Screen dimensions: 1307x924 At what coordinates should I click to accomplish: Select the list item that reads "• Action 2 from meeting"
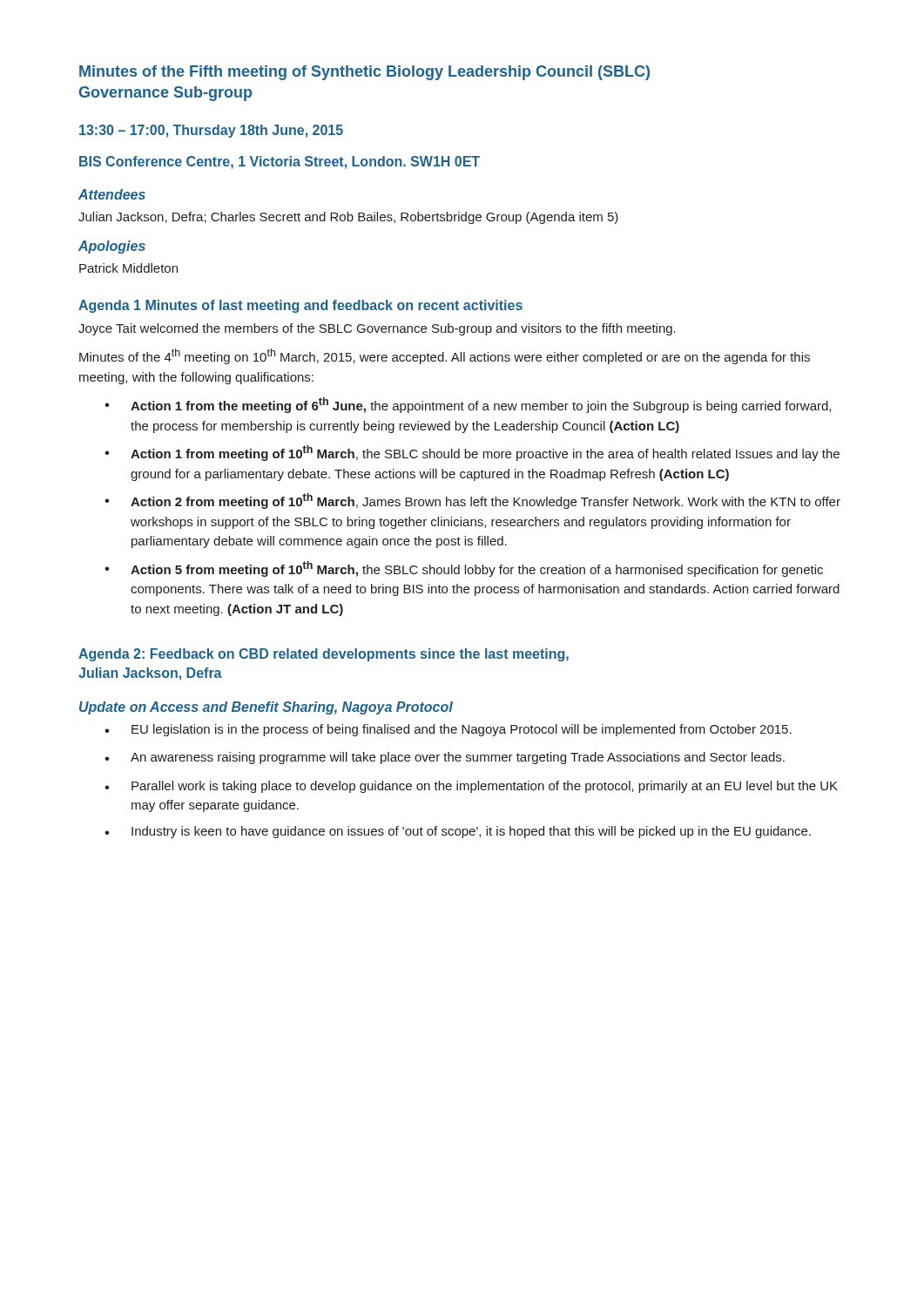pos(475,520)
